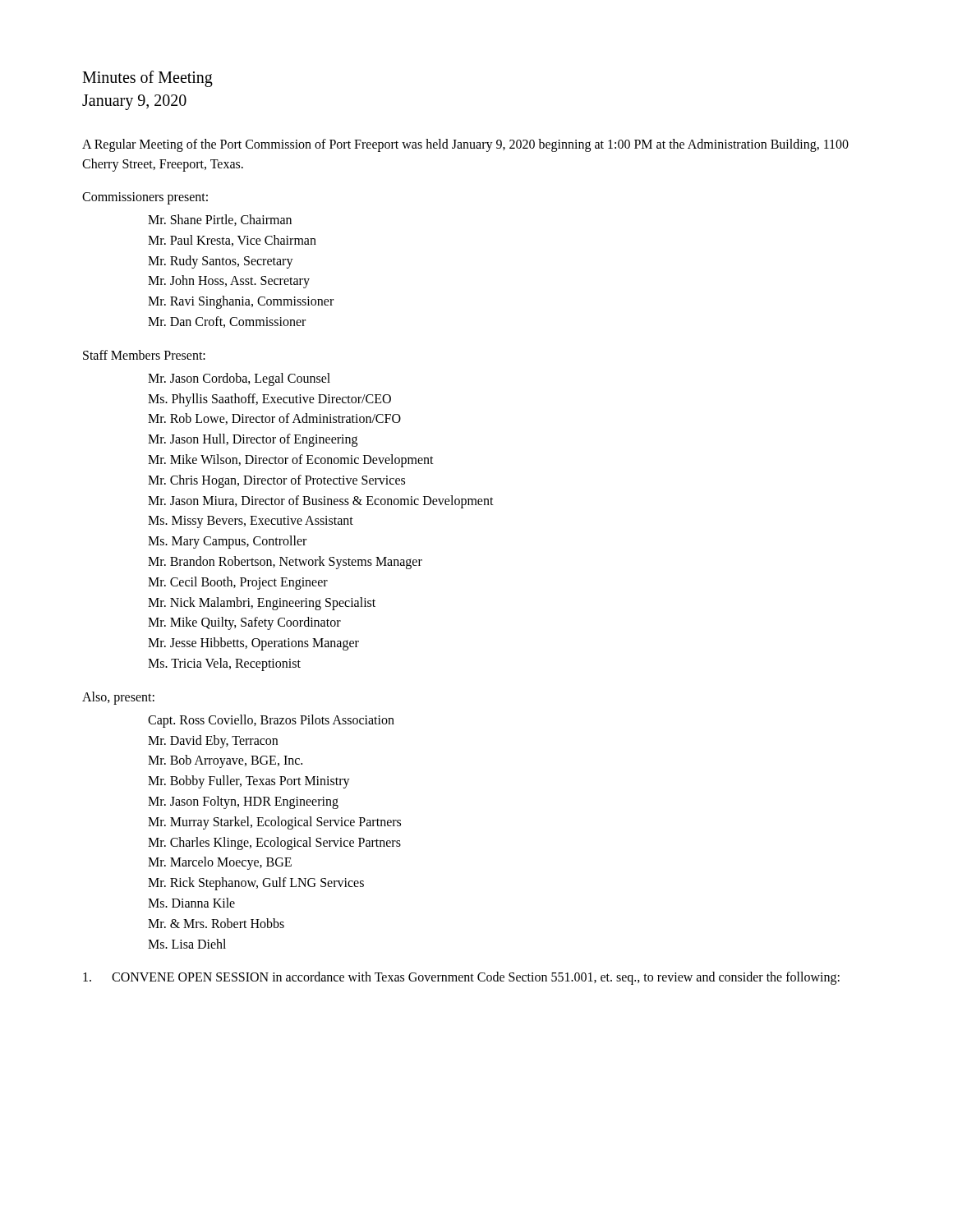Find the text block starting "Staff Members Present:"
The width and height of the screenshot is (953, 1232).
pos(144,355)
